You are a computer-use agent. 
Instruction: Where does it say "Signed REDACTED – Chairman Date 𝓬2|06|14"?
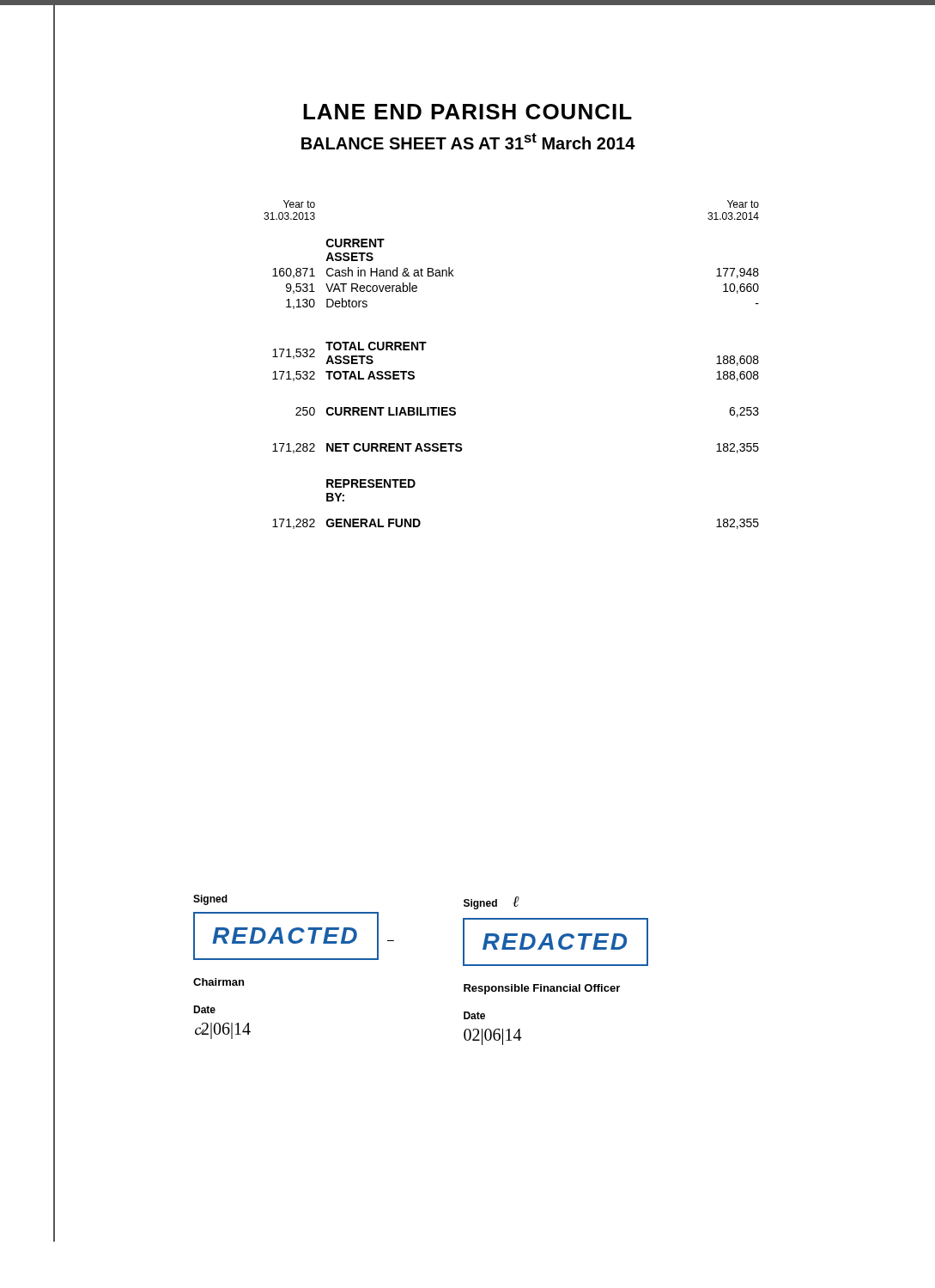(x=318, y=966)
